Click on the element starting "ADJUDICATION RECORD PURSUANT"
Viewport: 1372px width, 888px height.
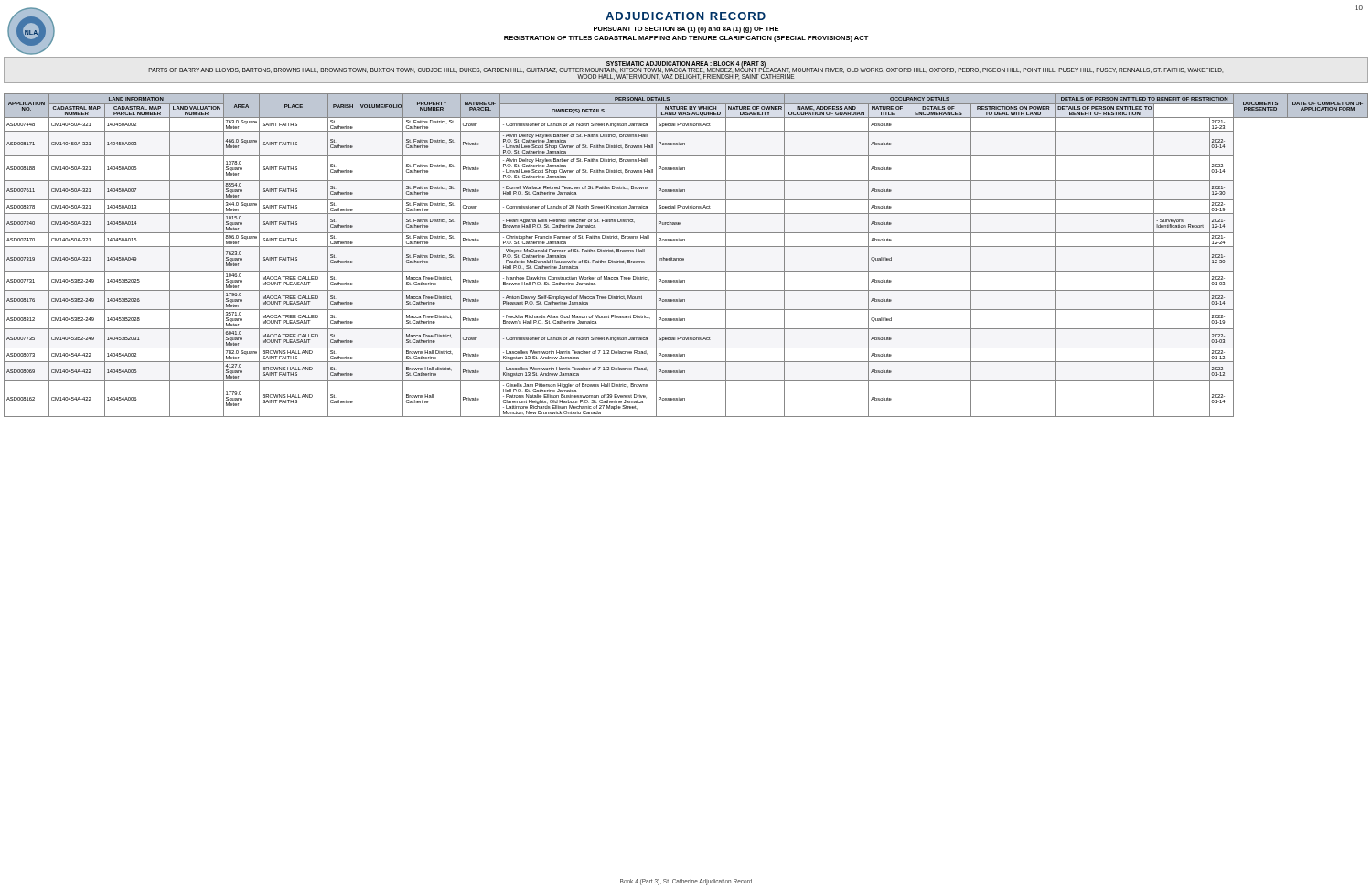[x=686, y=26]
